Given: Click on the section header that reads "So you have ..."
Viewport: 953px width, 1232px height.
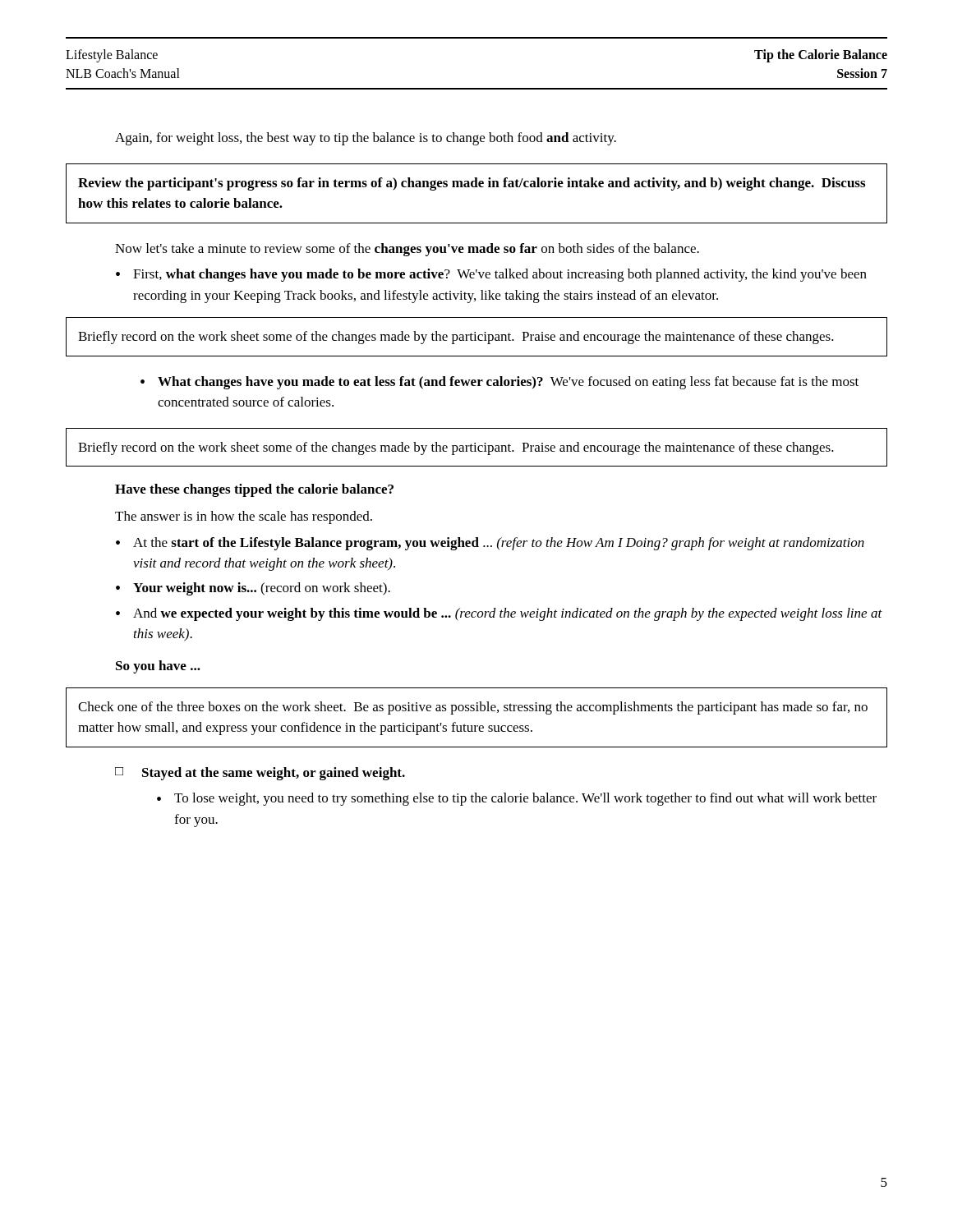Looking at the screenshot, I should tap(158, 665).
